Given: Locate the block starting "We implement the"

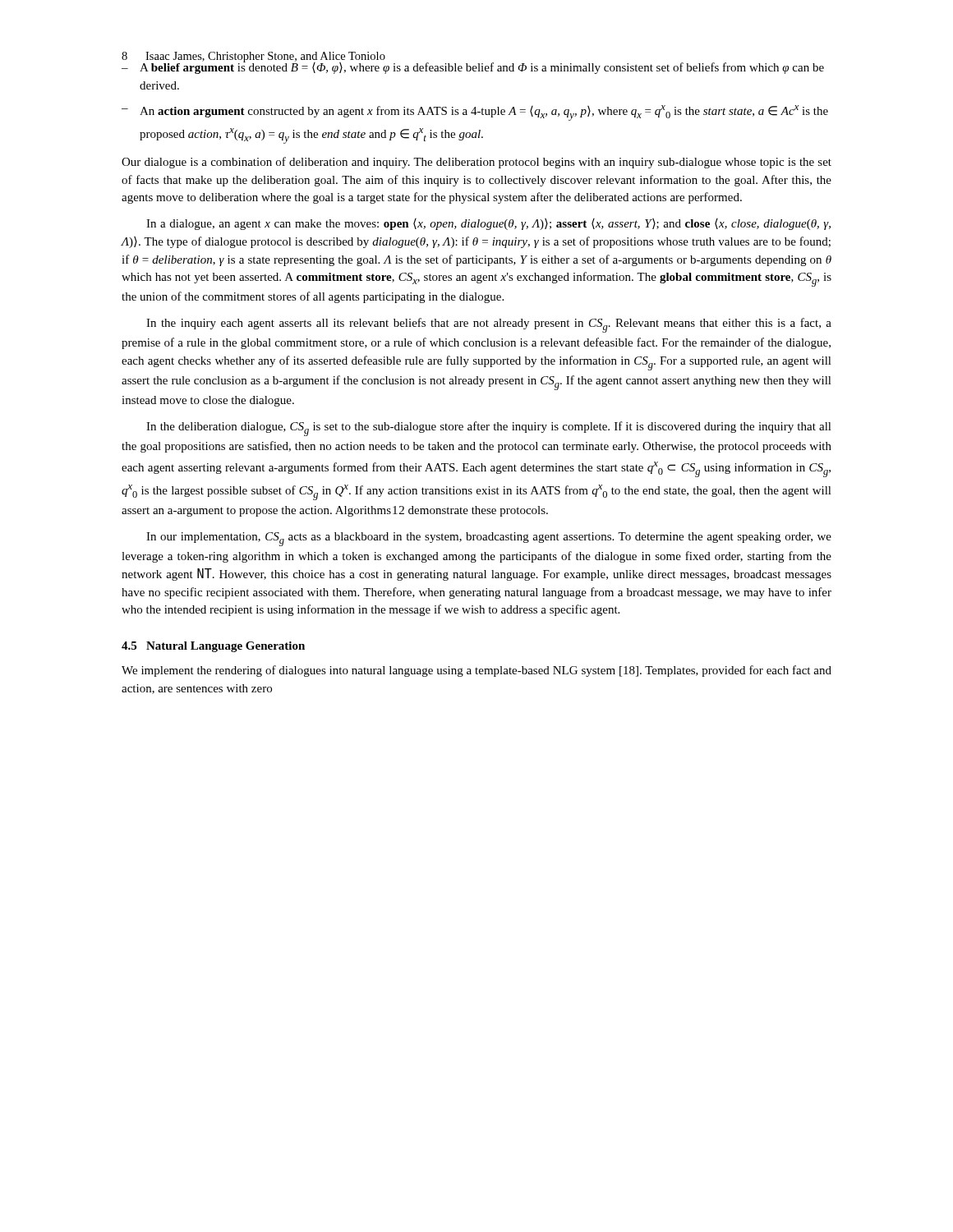Looking at the screenshot, I should pos(476,680).
